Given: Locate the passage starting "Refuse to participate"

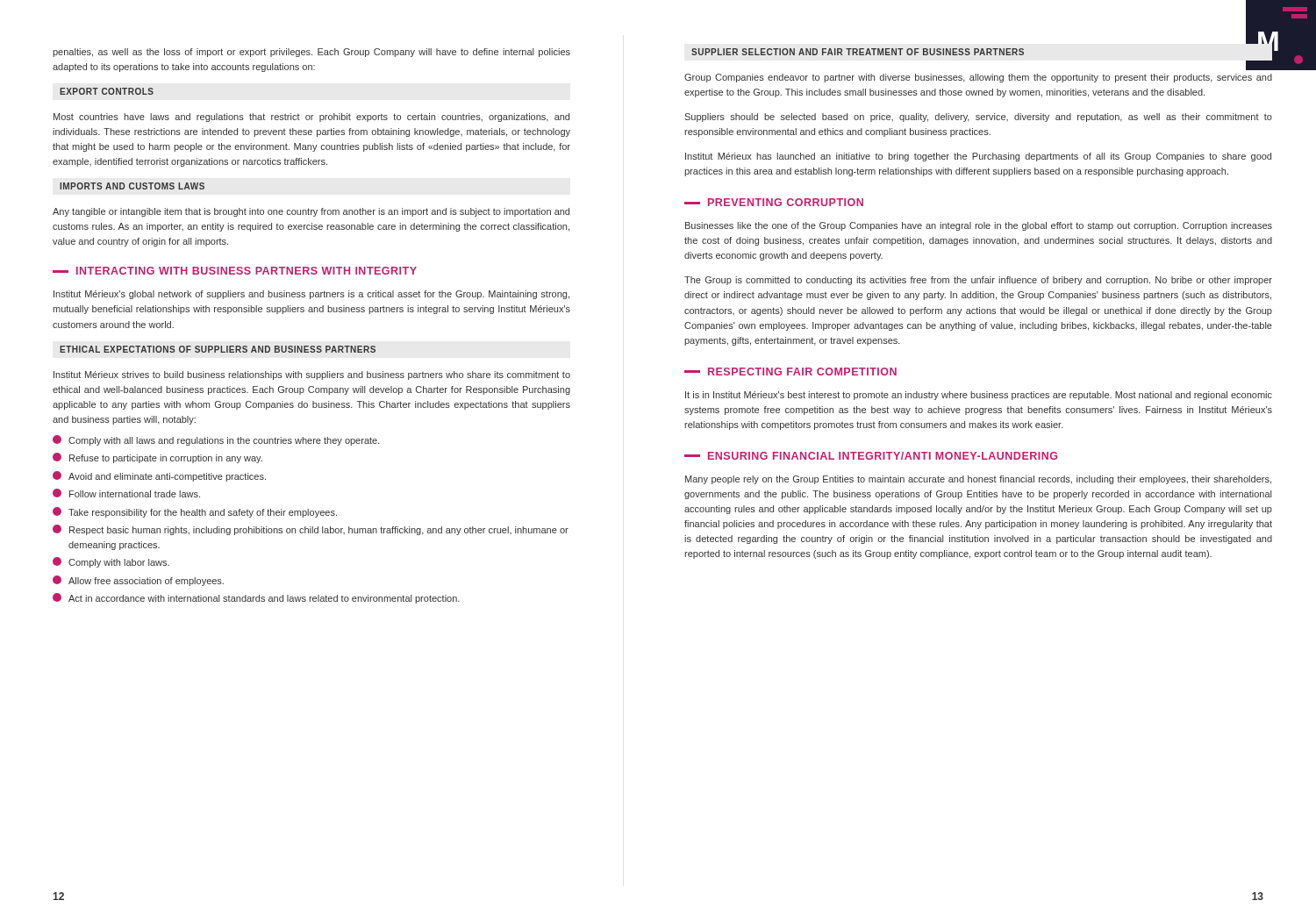Looking at the screenshot, I should pos(157,458).
